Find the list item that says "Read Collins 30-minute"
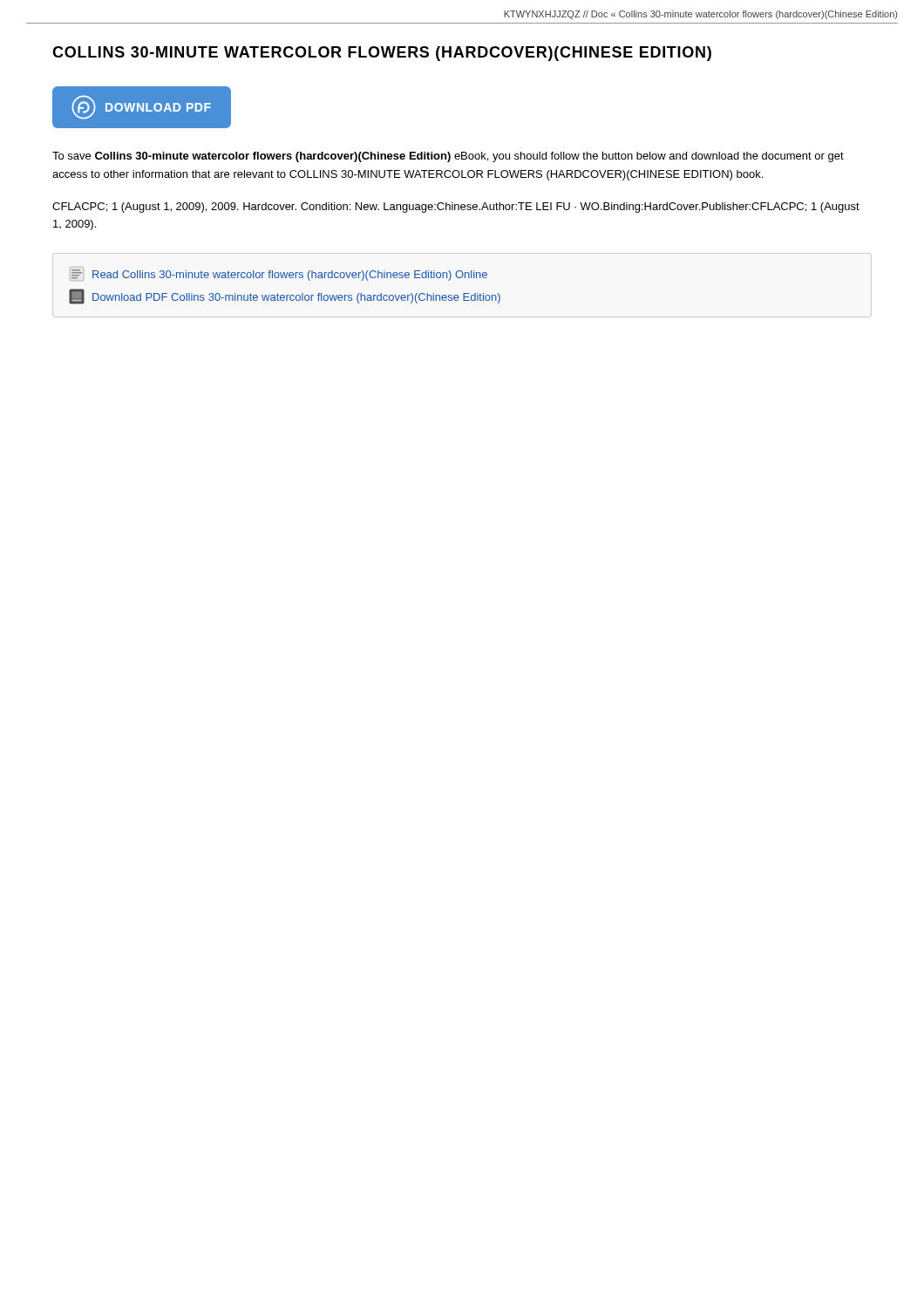Screen dimensions: 1308x924 (x=278, y=274)
